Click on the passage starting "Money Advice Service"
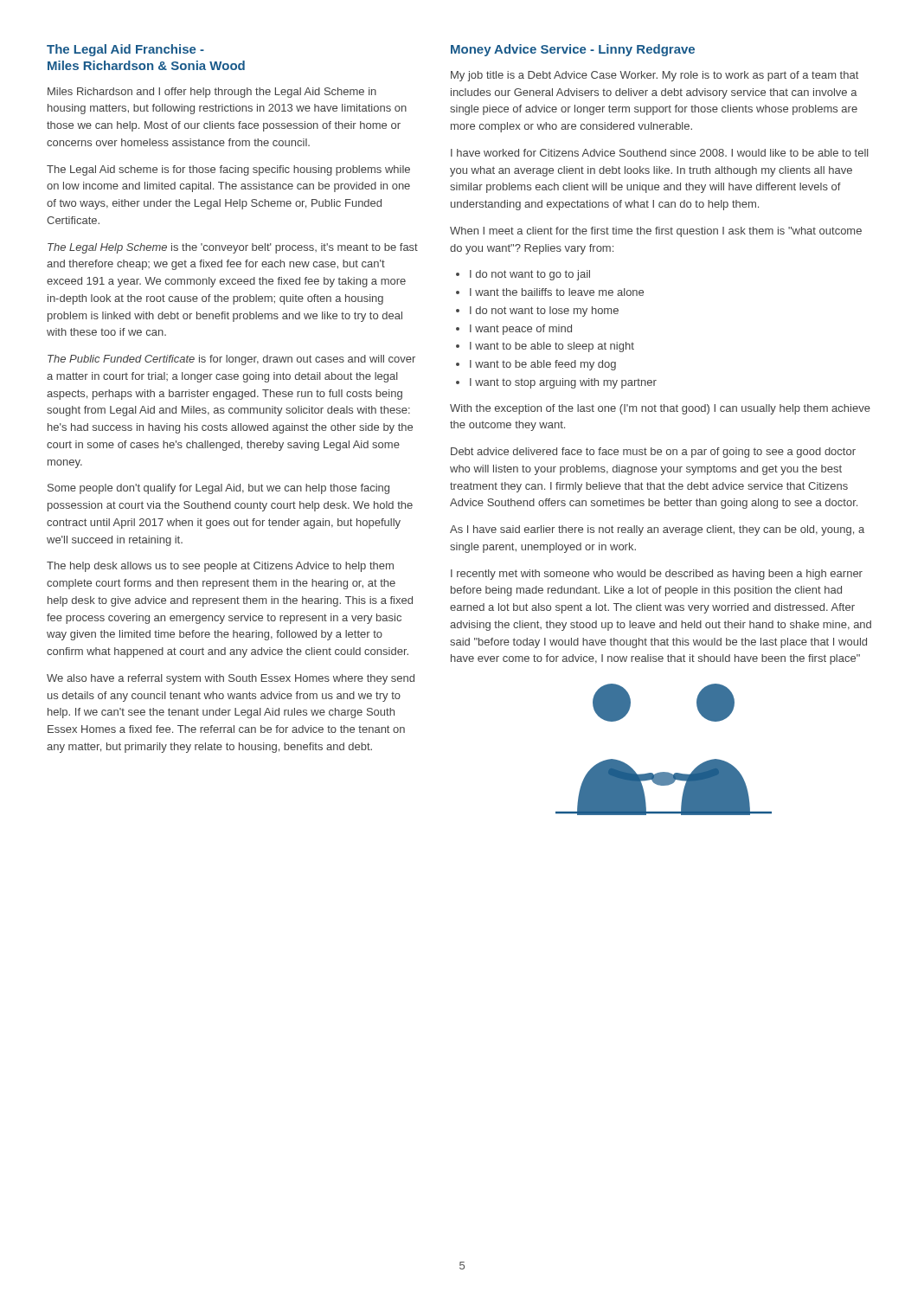 coord(664,50)
